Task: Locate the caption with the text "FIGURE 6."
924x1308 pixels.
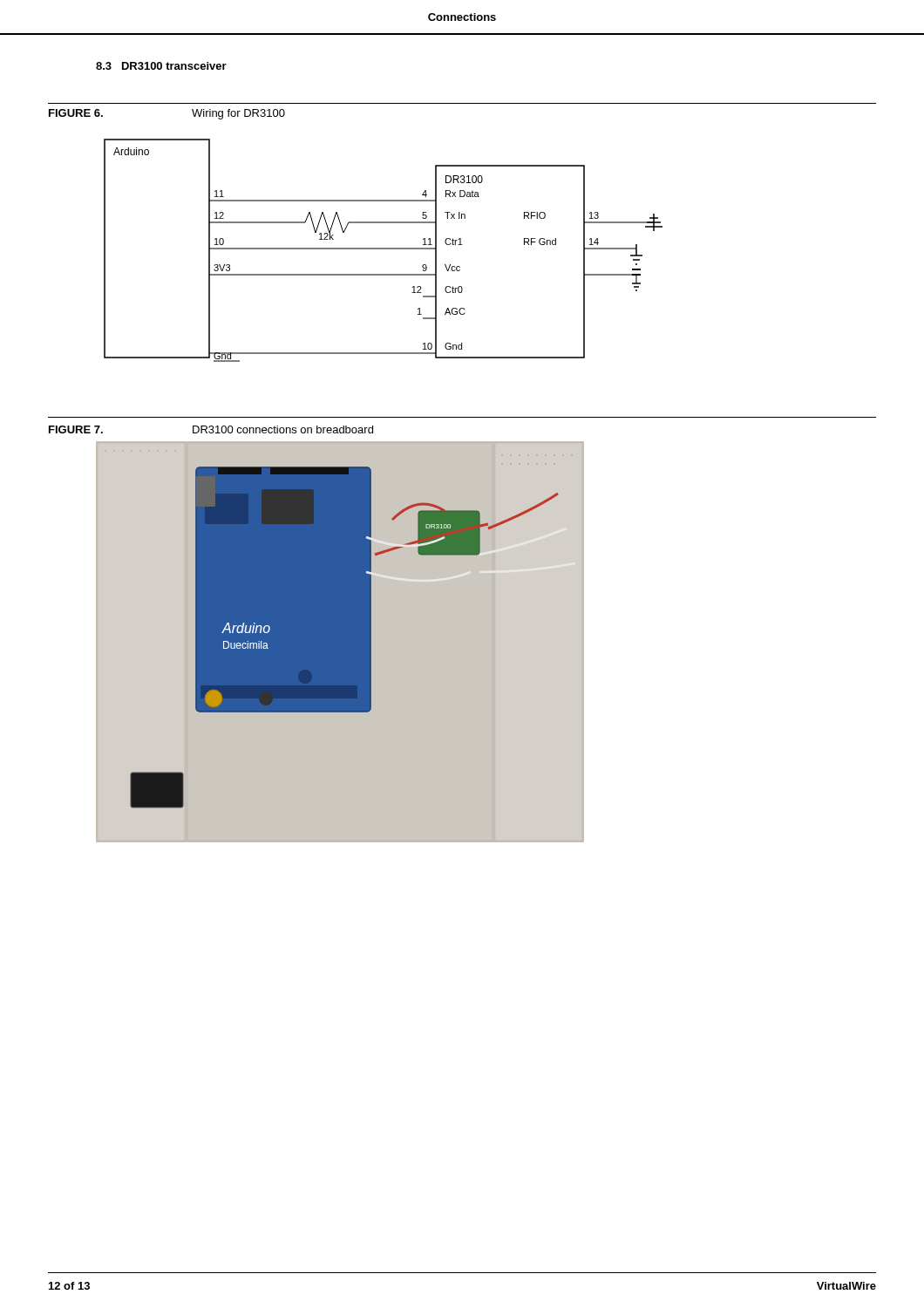Action: coord(76,113)
